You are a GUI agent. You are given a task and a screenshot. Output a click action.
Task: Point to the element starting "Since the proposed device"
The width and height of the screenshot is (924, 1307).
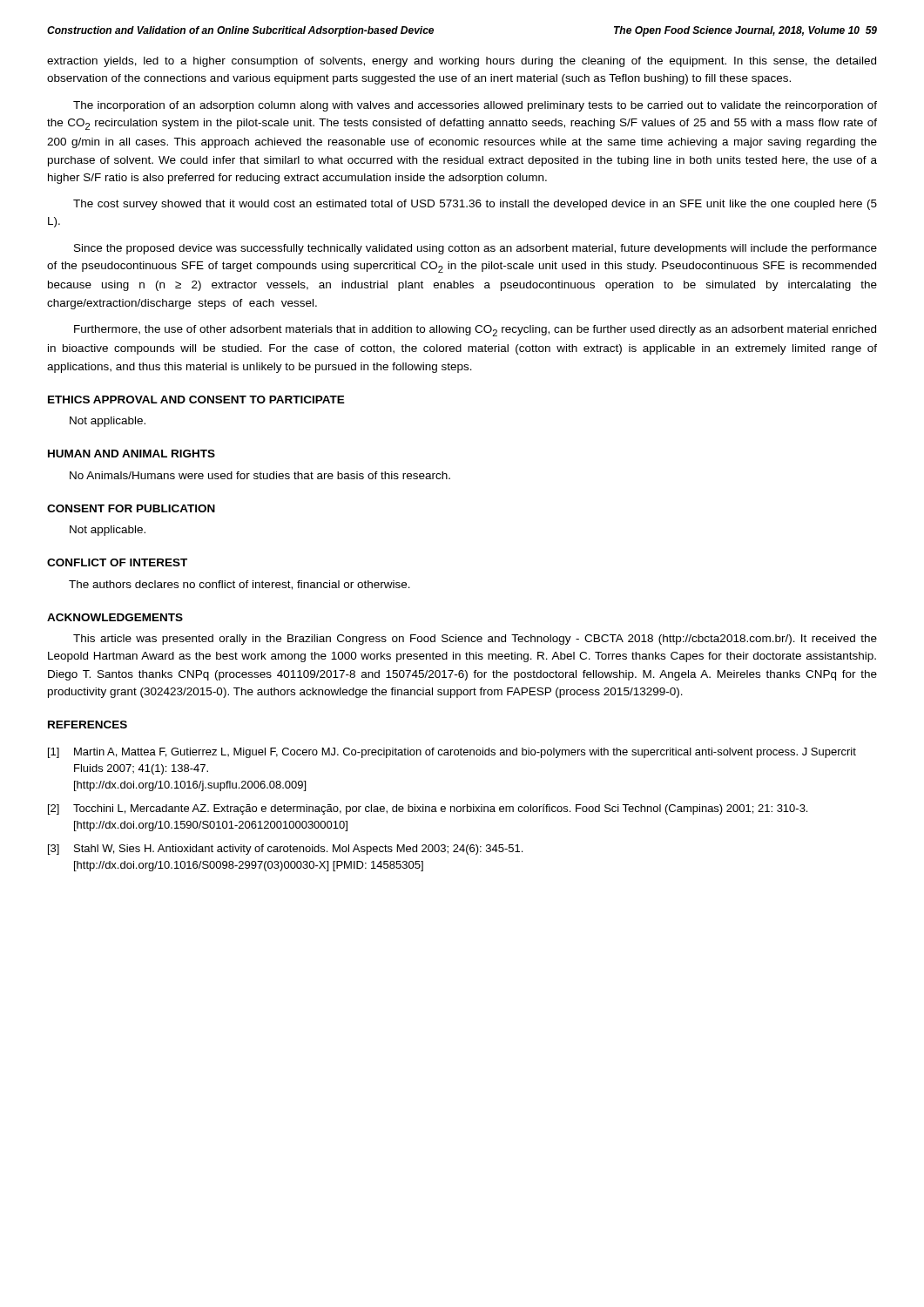[462, 276]
